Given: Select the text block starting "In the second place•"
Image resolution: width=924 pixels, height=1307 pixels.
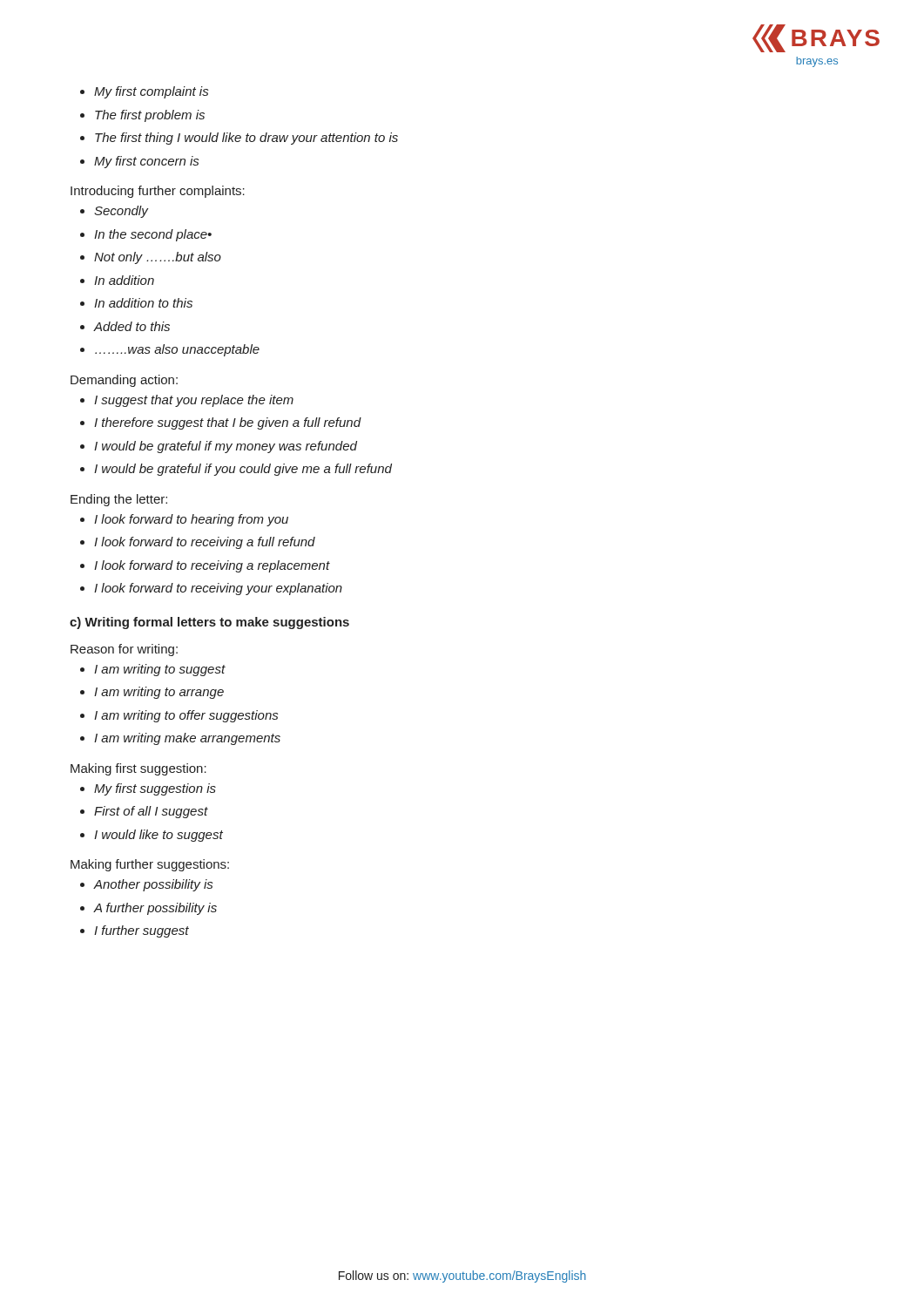Looking at the screenshot, I should pyautogui.click(x=153, y=233).
